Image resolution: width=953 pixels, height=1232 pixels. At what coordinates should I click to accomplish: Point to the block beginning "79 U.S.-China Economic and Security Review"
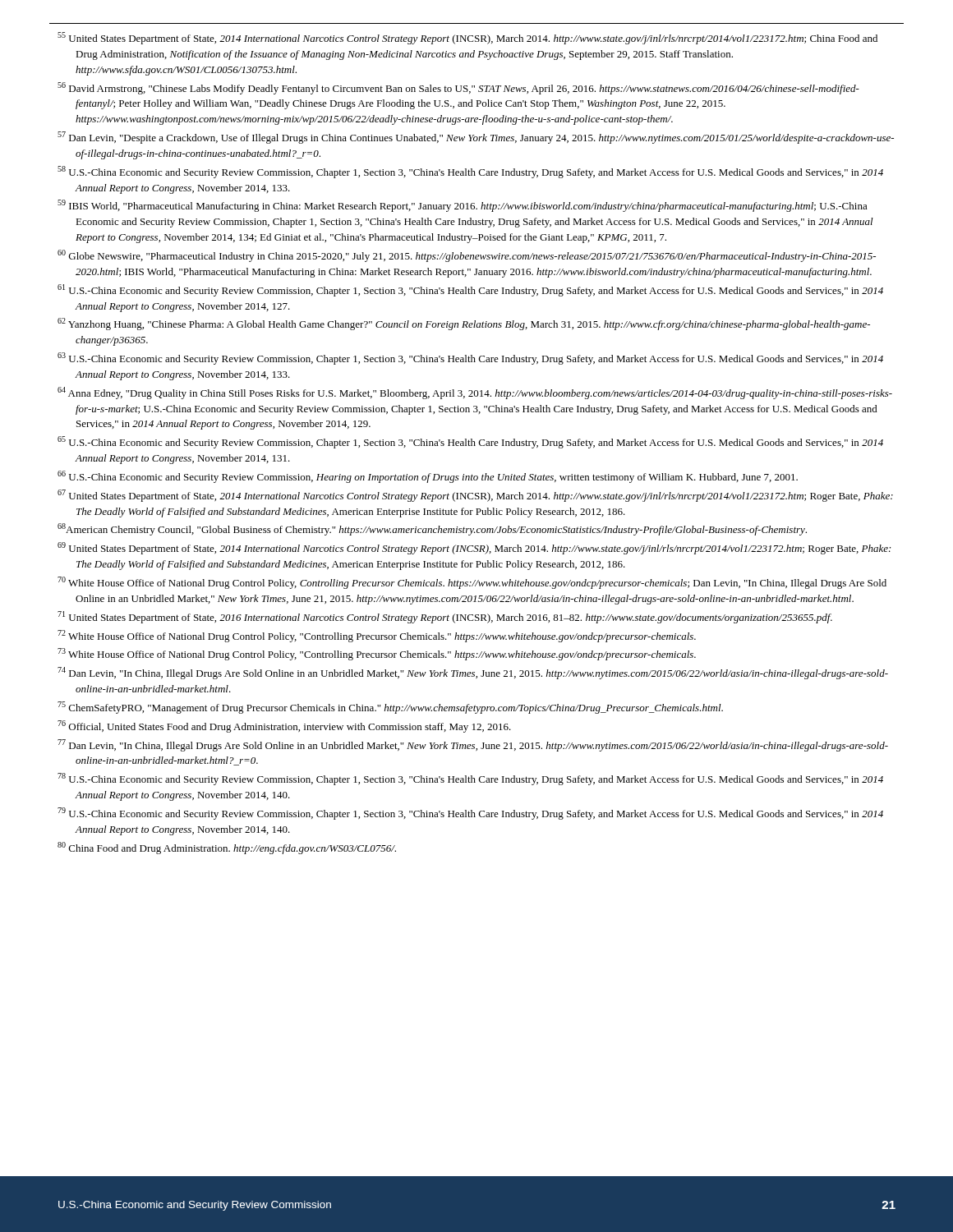point(470,821)
